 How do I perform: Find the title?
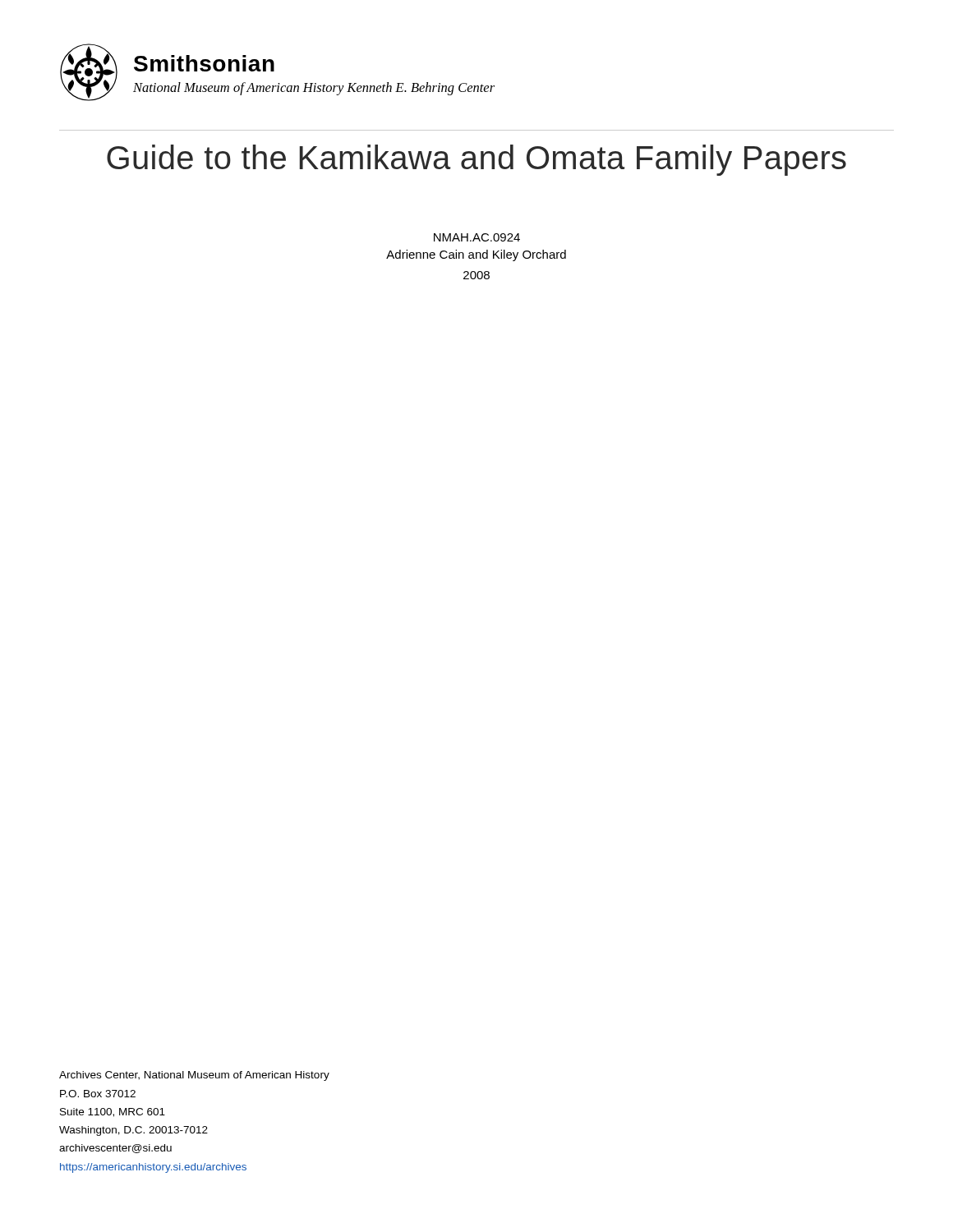point(476,158)
